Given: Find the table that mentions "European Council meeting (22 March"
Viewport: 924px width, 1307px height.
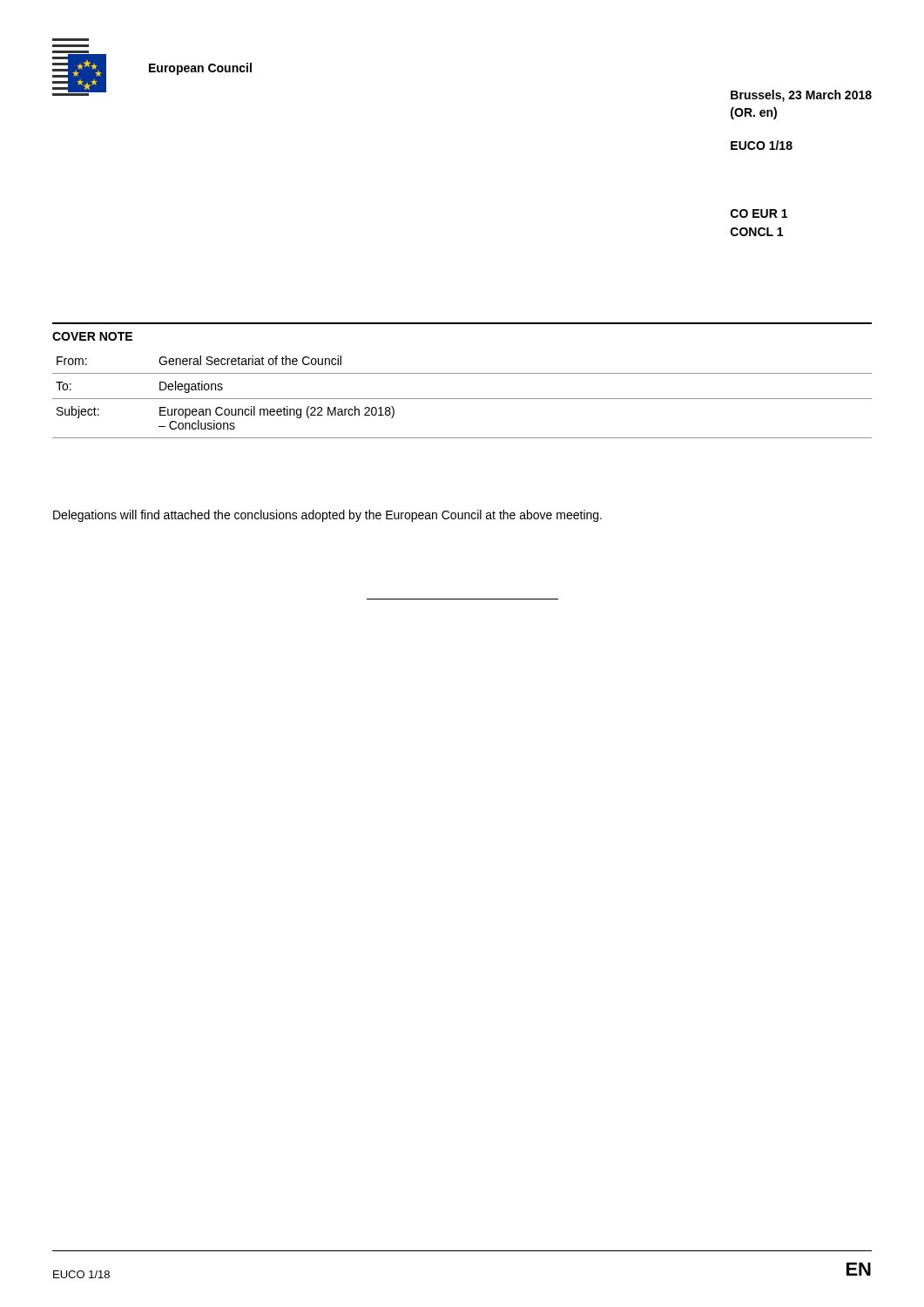Looking at the screenshot, I should pyautogui.click(x=462, y=393).
